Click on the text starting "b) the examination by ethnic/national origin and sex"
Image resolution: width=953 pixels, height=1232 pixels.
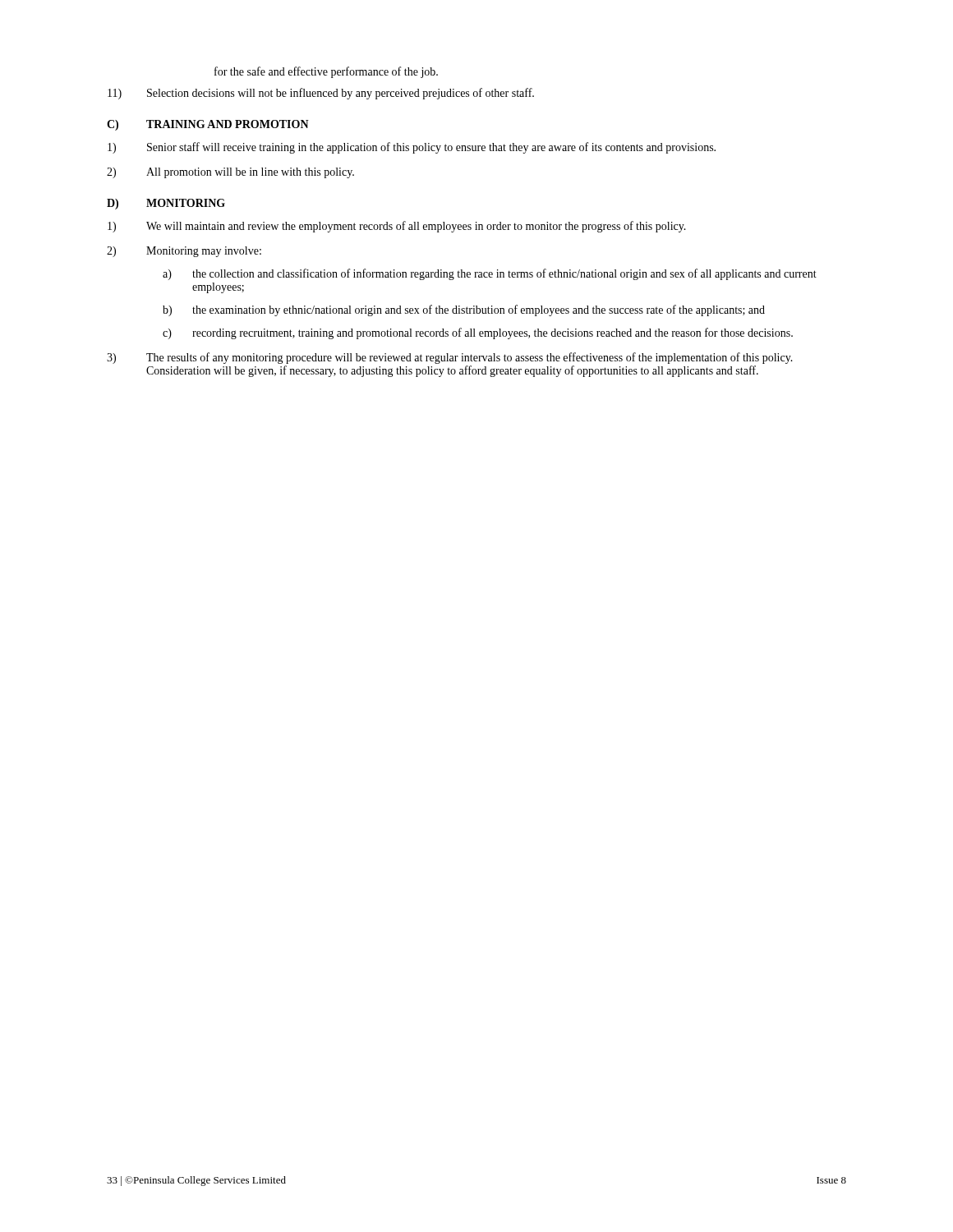(x=504, y=310)
